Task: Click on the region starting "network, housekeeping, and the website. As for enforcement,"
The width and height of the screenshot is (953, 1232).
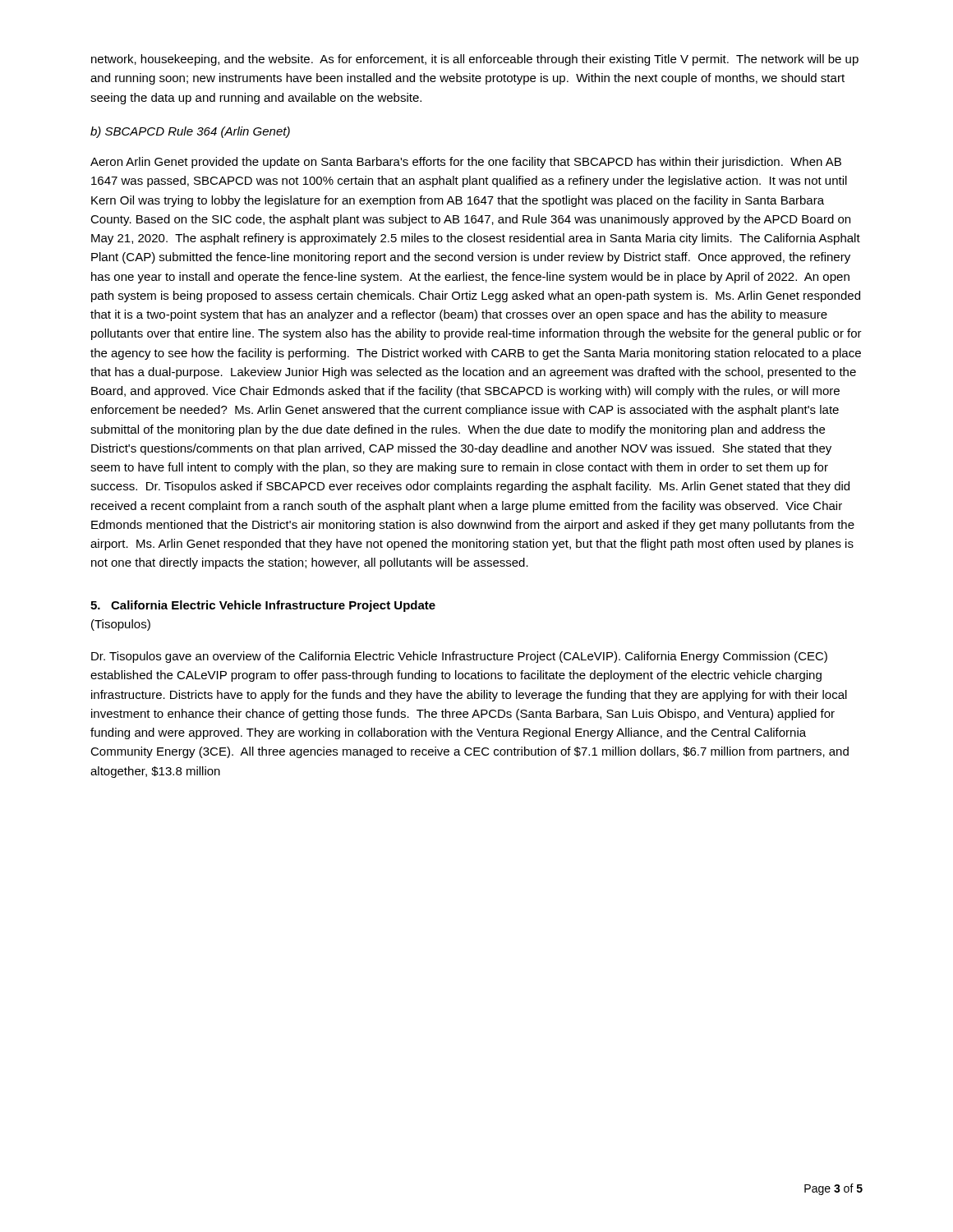Action: tap(475, 78)
